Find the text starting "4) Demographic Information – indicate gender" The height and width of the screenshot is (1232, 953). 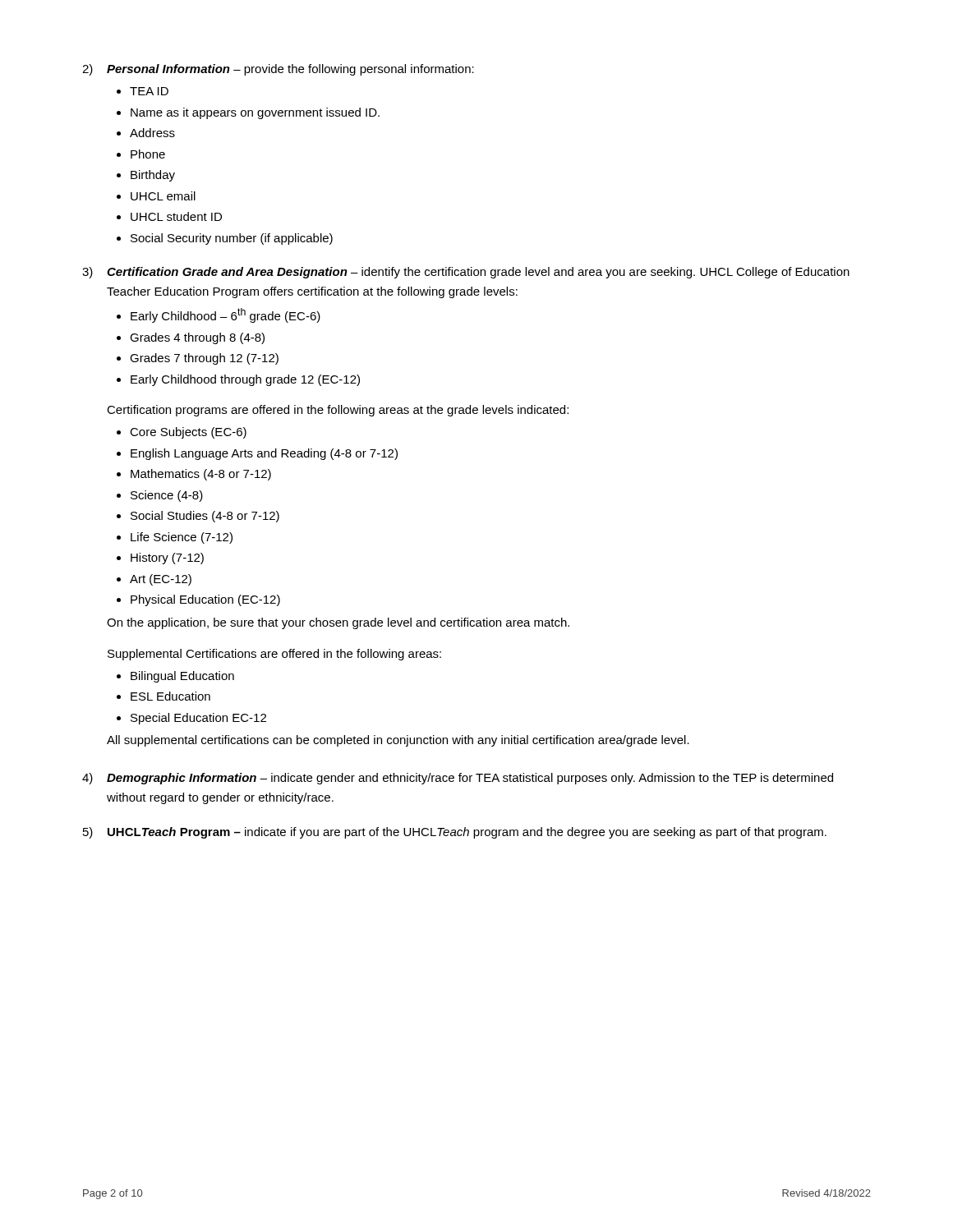(476, 788)
